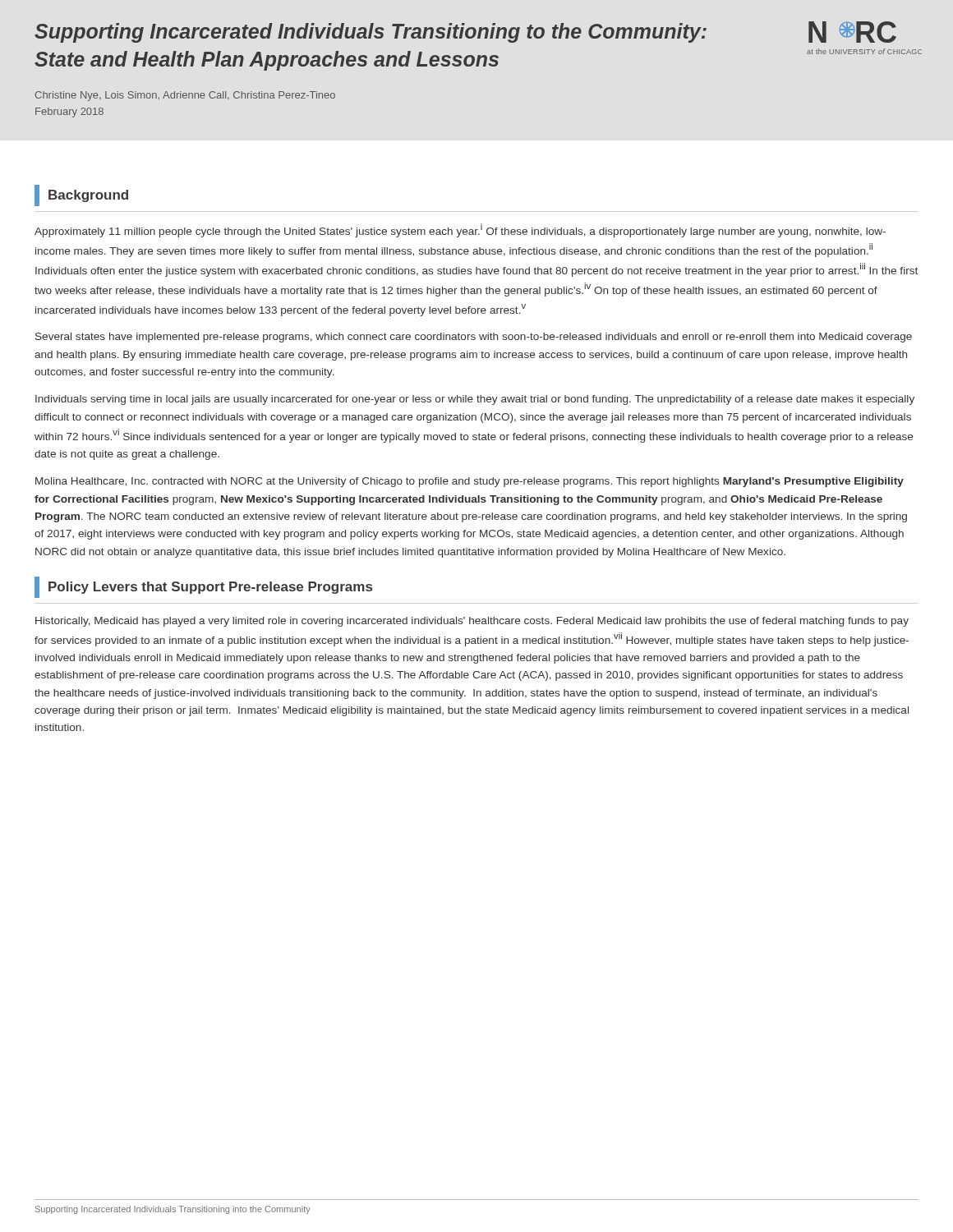953x1232 pixels.
Task: Find the text block starting "Approximately 11 million people cycle"
Action: tap(476, 269)
